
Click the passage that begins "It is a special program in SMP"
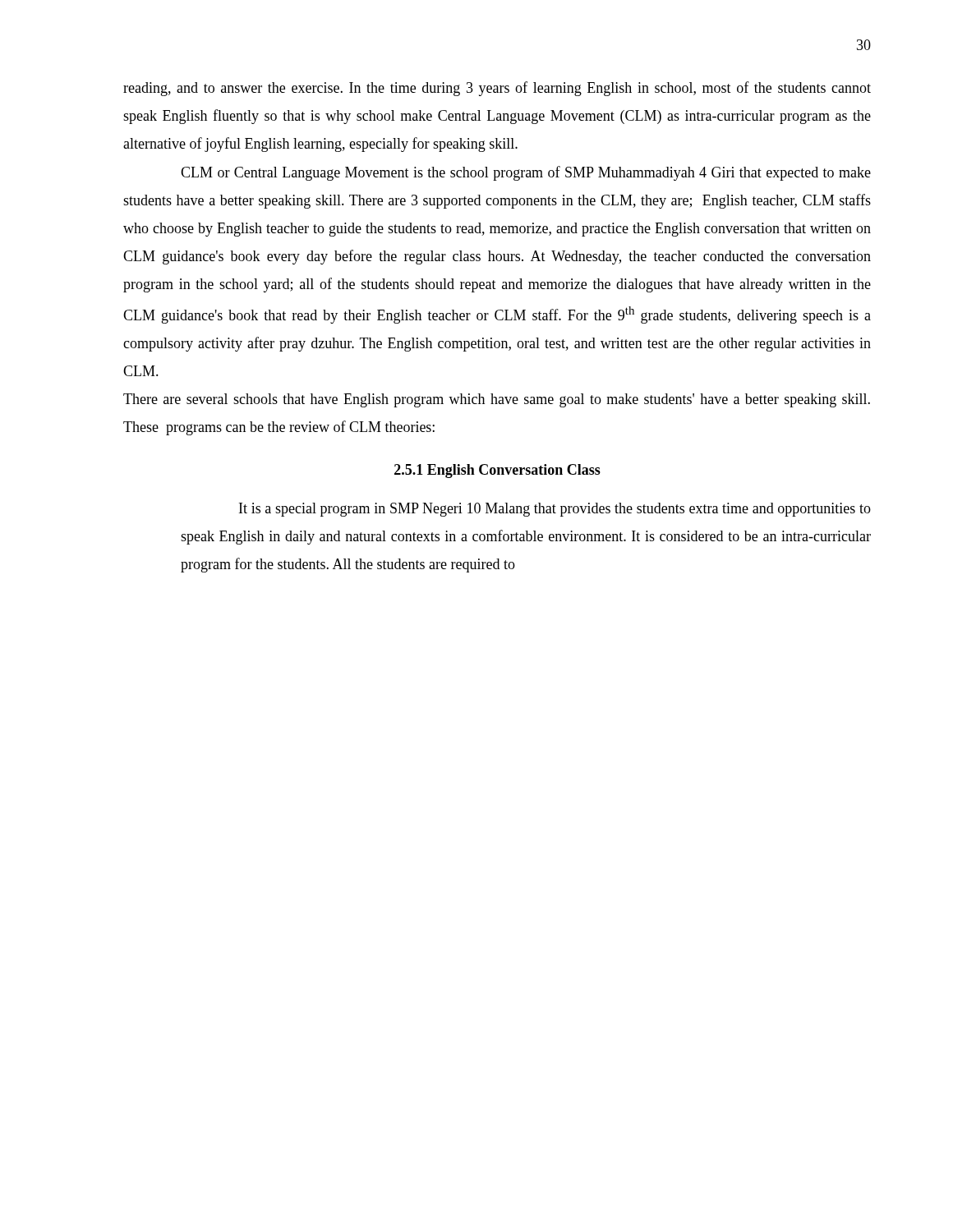[x=526, y=536]
